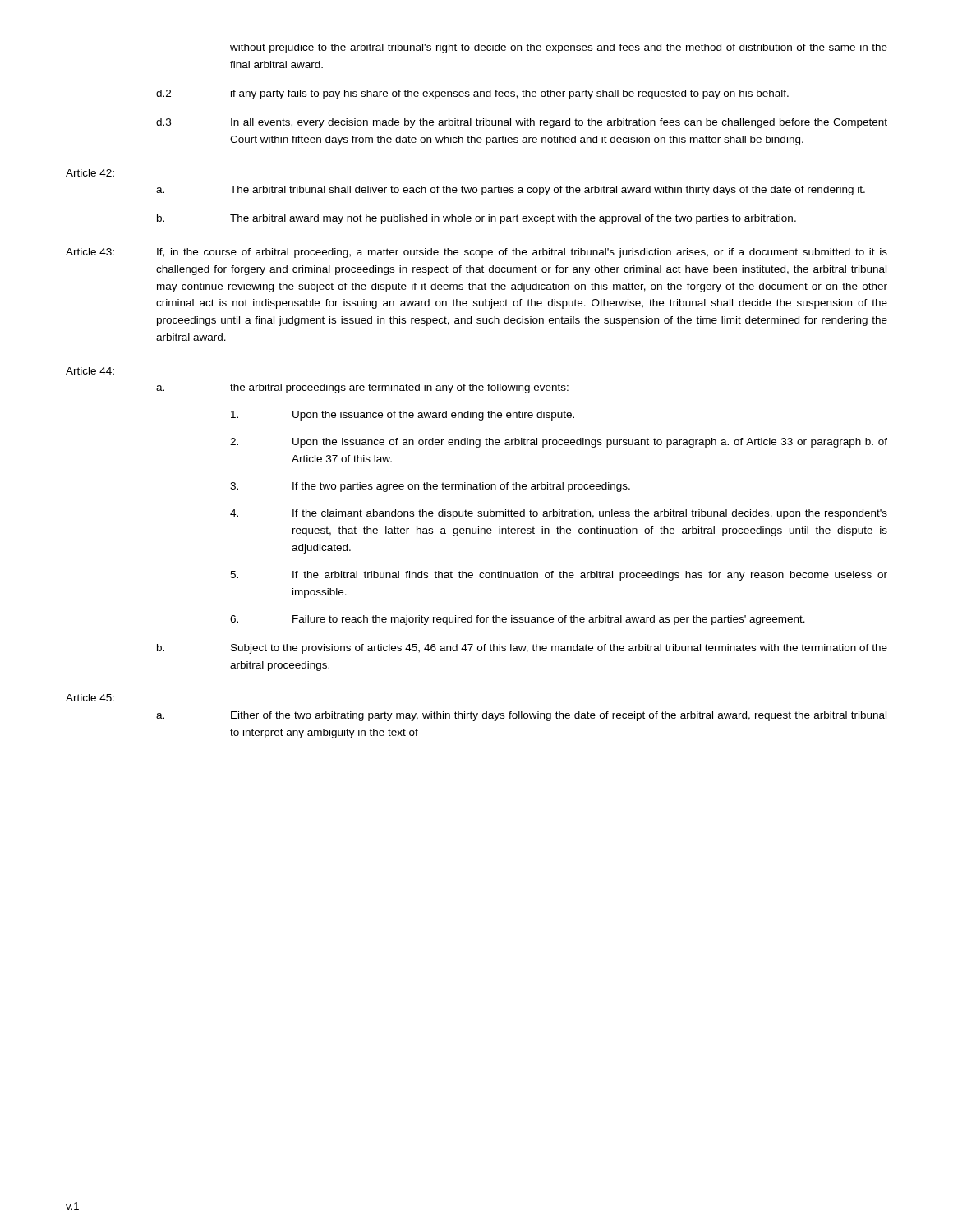953x1232 pixels.
Task: Where does it say "Article 42:"?
Action: (x=90, y=173)
